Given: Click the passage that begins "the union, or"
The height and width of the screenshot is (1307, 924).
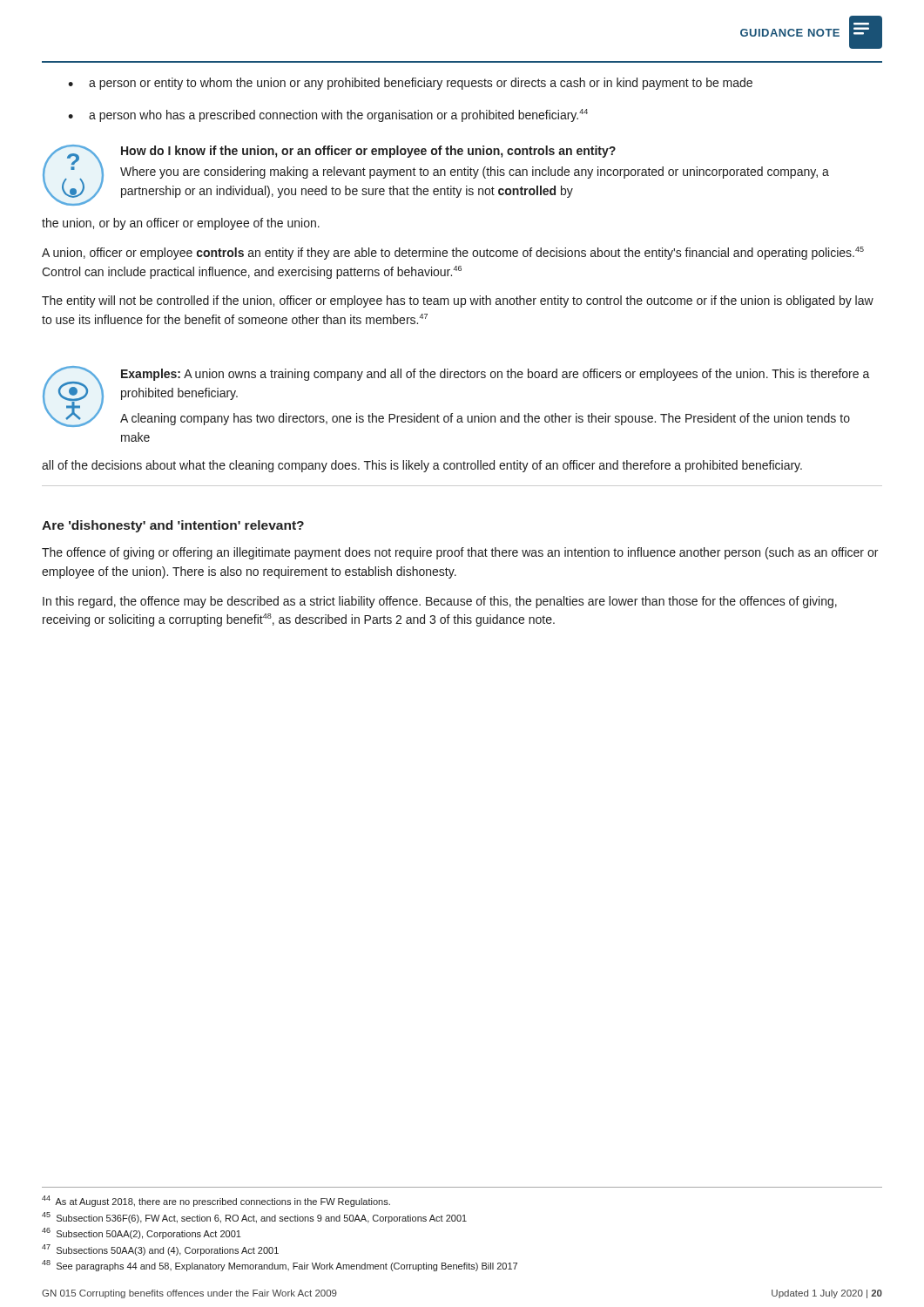Looking at the screenshot, I should click(x=181, y=223).
